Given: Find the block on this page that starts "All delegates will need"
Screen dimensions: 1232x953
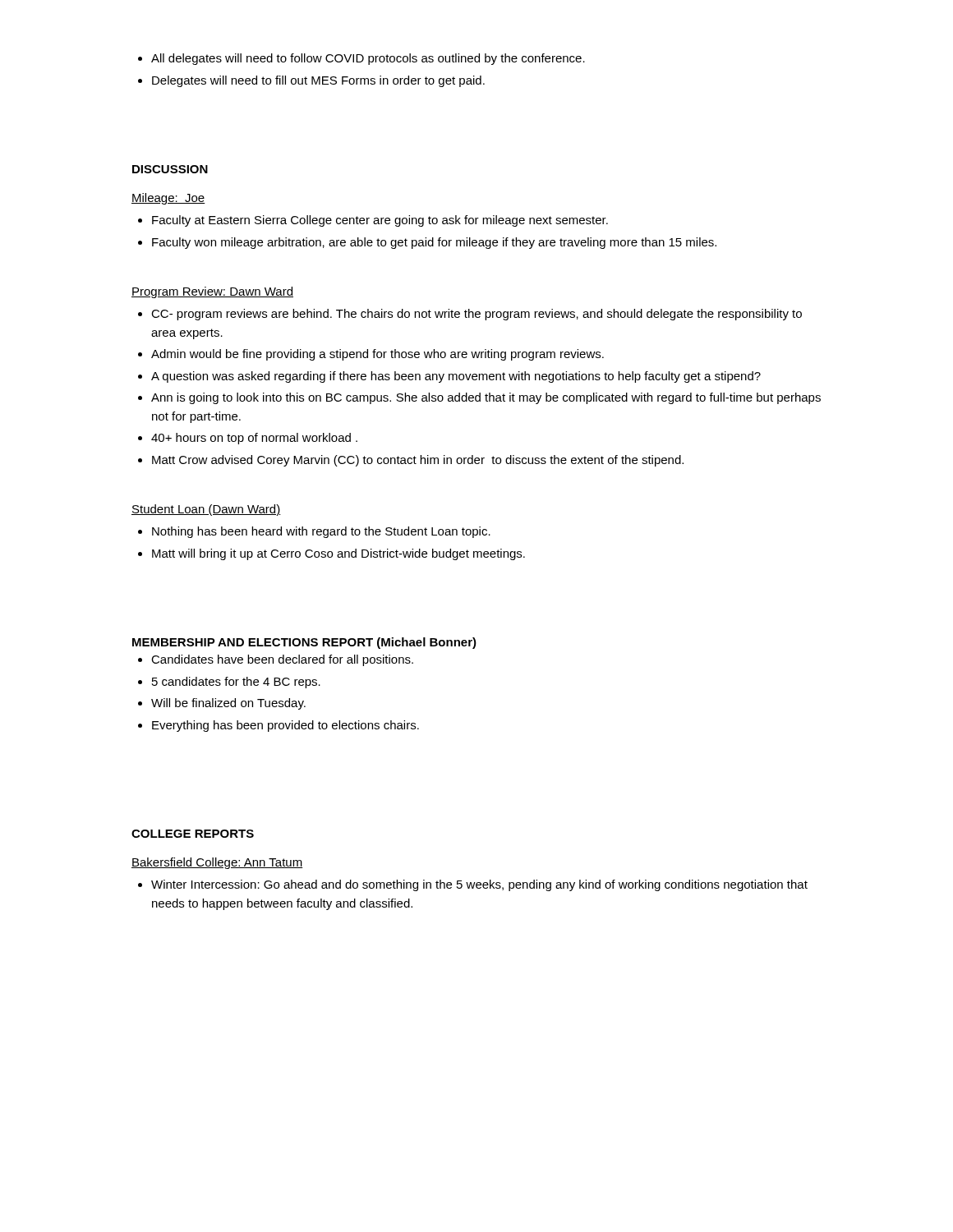Looking at the screenshot, I should pos(476,59).
